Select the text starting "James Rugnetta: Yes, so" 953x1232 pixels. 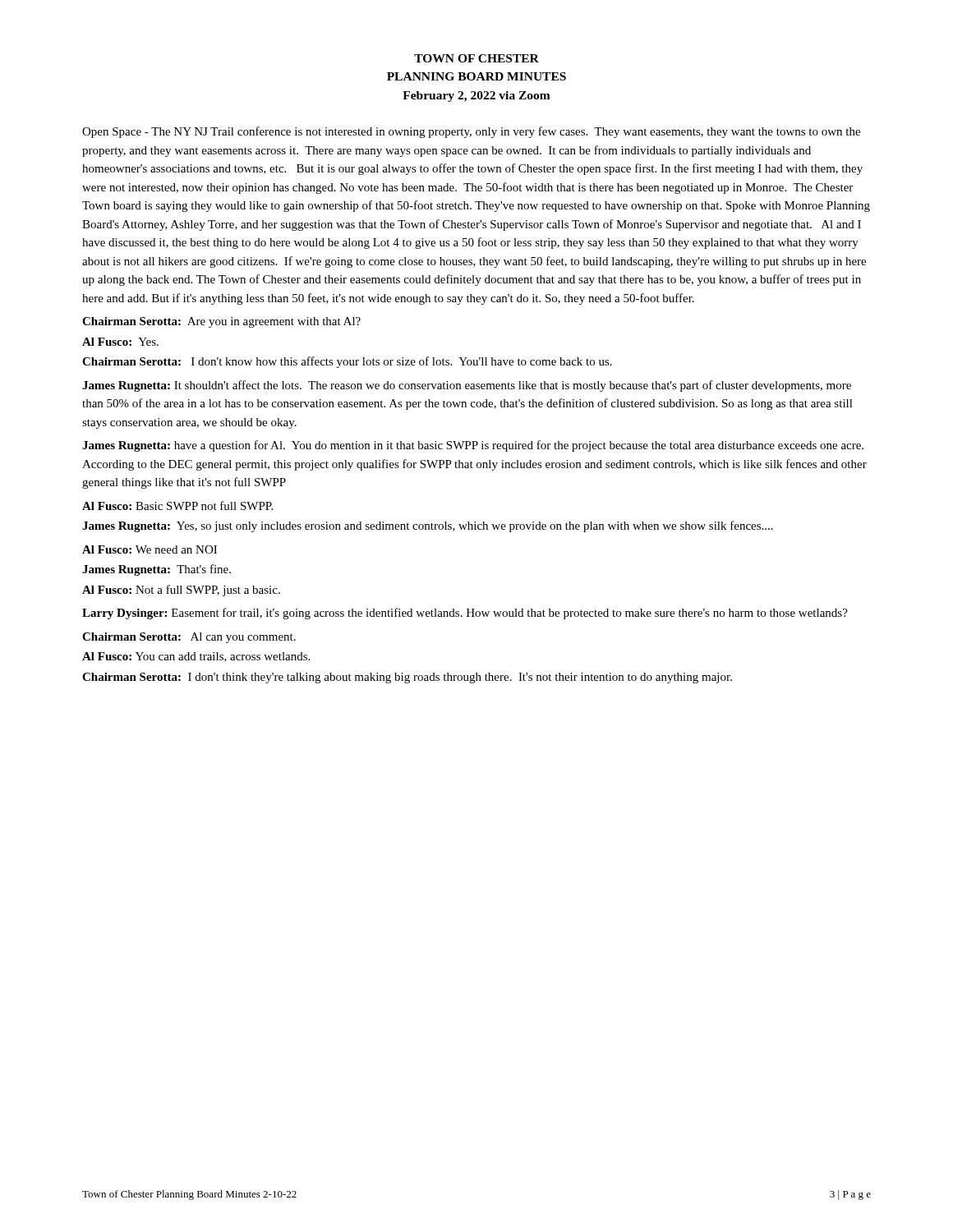(x=428, y=526)
